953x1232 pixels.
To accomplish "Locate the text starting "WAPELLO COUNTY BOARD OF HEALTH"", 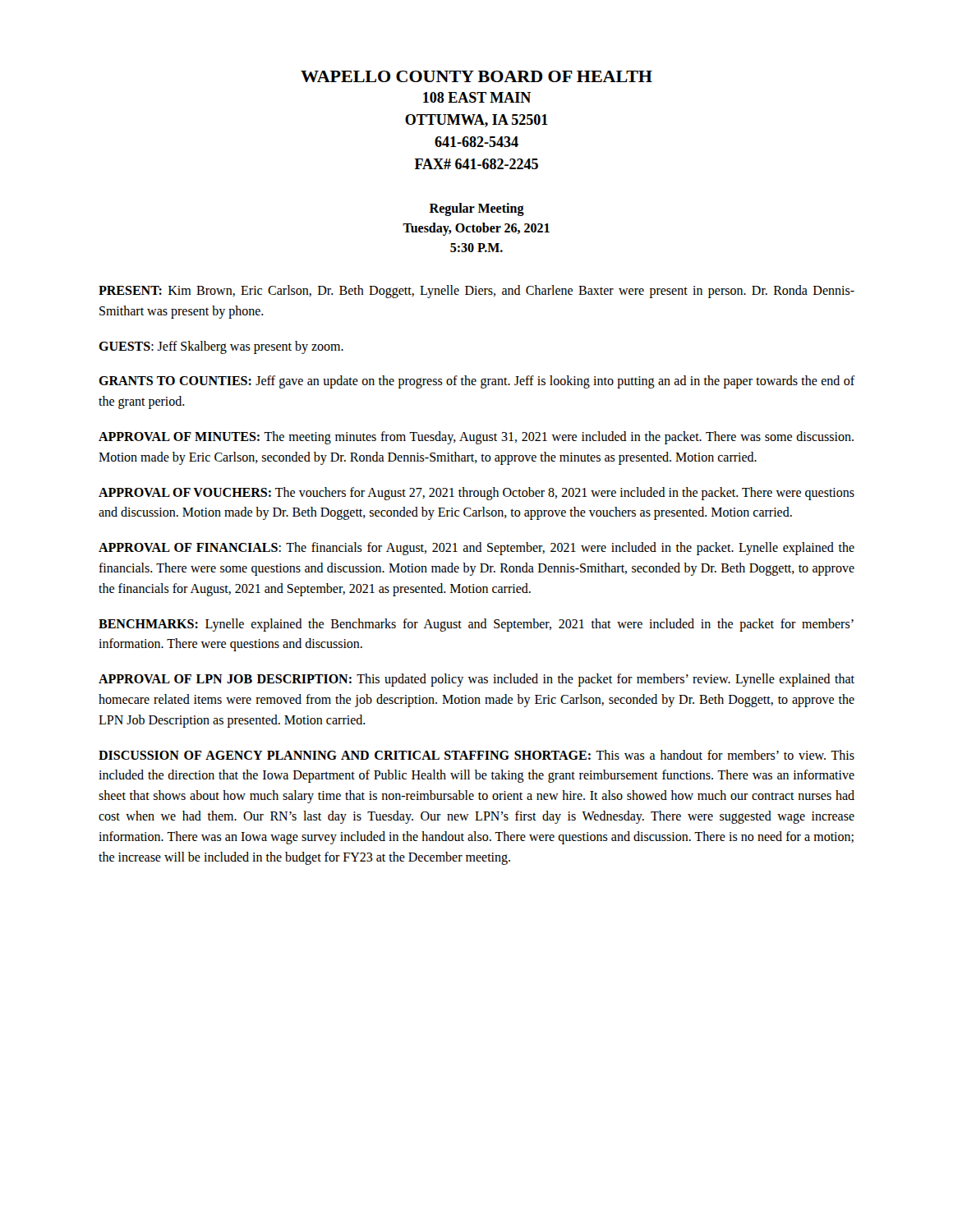I will pyautogui.click(x=476, y=121).
